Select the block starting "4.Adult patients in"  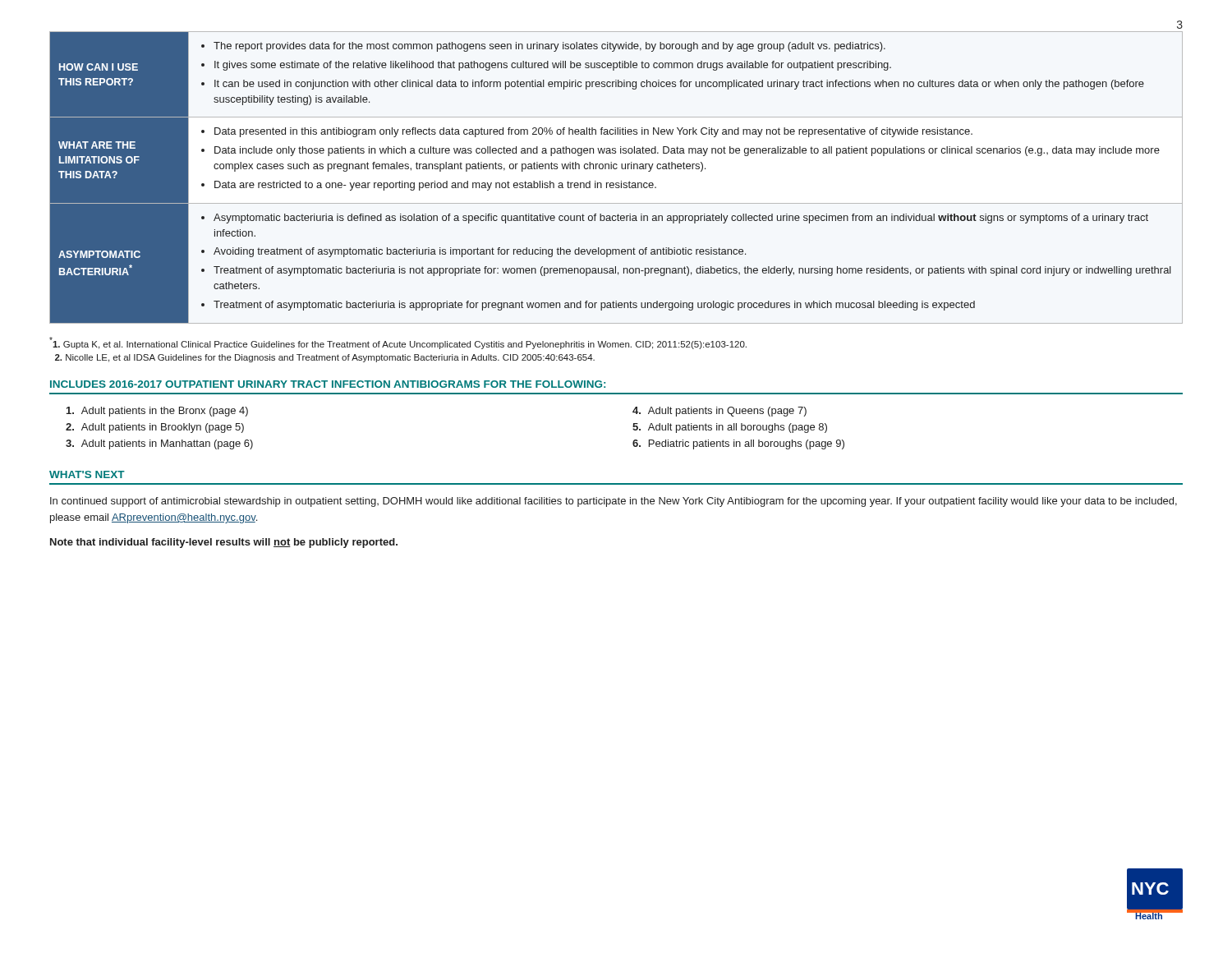click(720, 410)
